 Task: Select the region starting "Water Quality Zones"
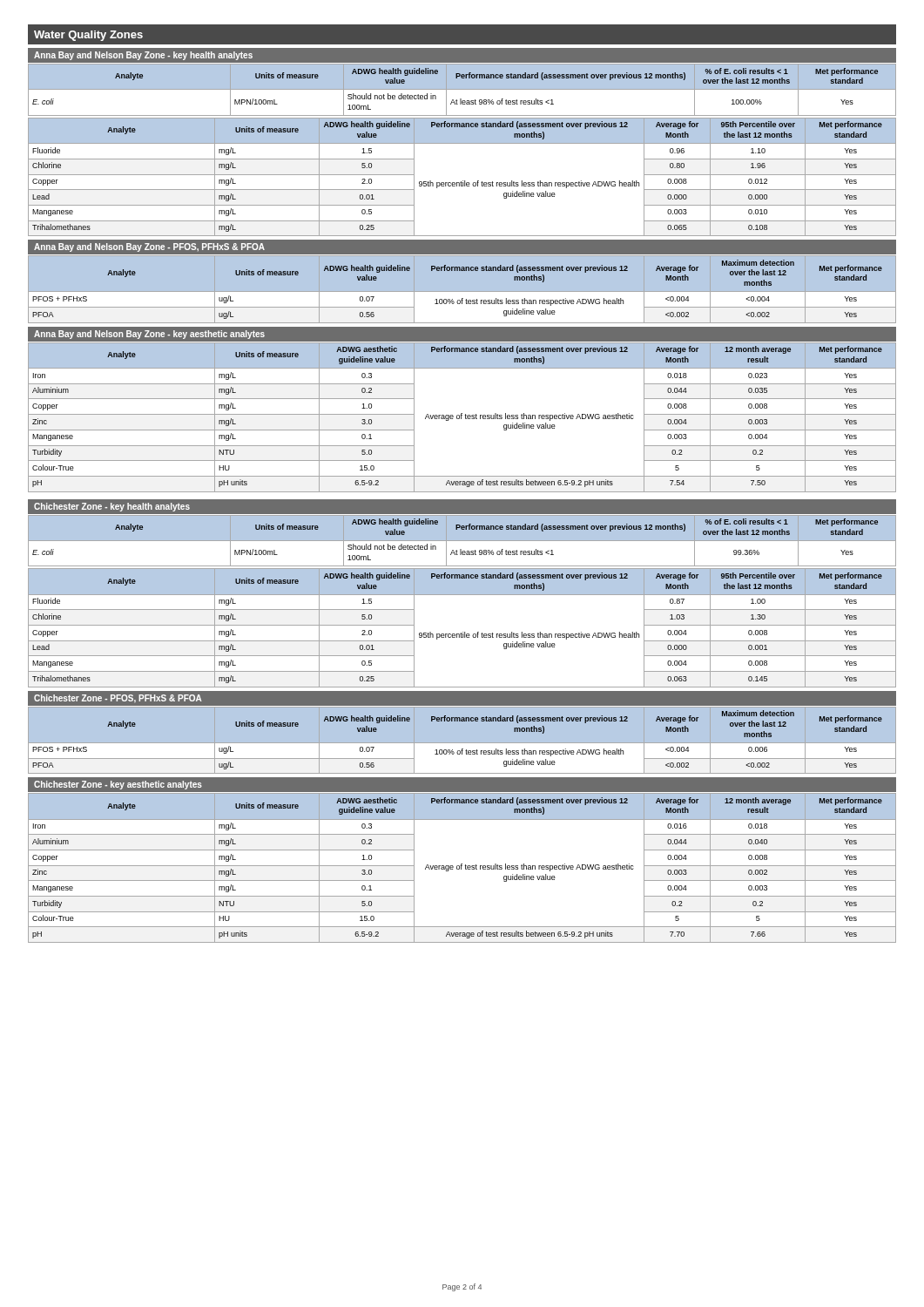tap(89, 34)
